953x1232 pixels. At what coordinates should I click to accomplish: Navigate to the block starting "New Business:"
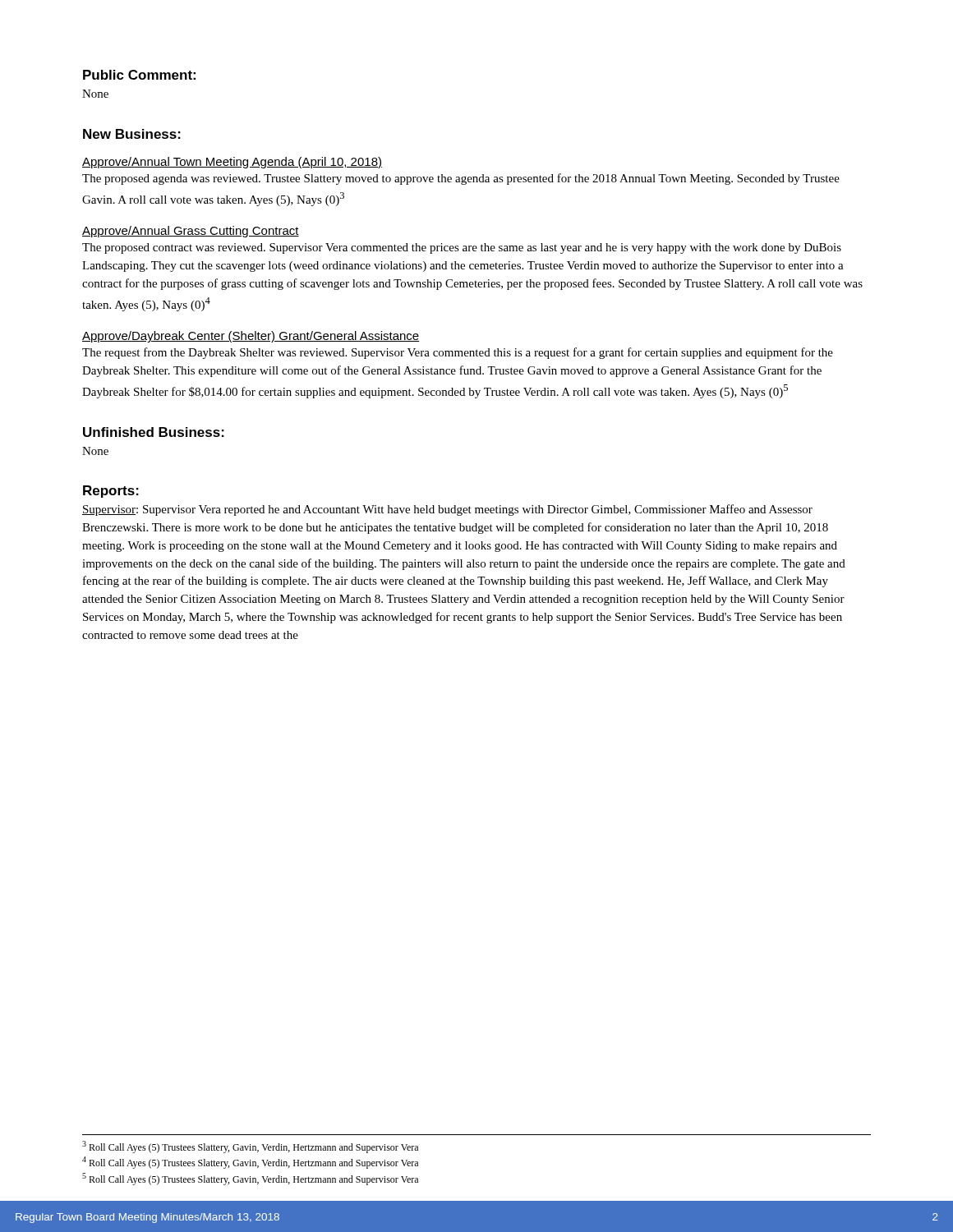click(x=132, y=134)
